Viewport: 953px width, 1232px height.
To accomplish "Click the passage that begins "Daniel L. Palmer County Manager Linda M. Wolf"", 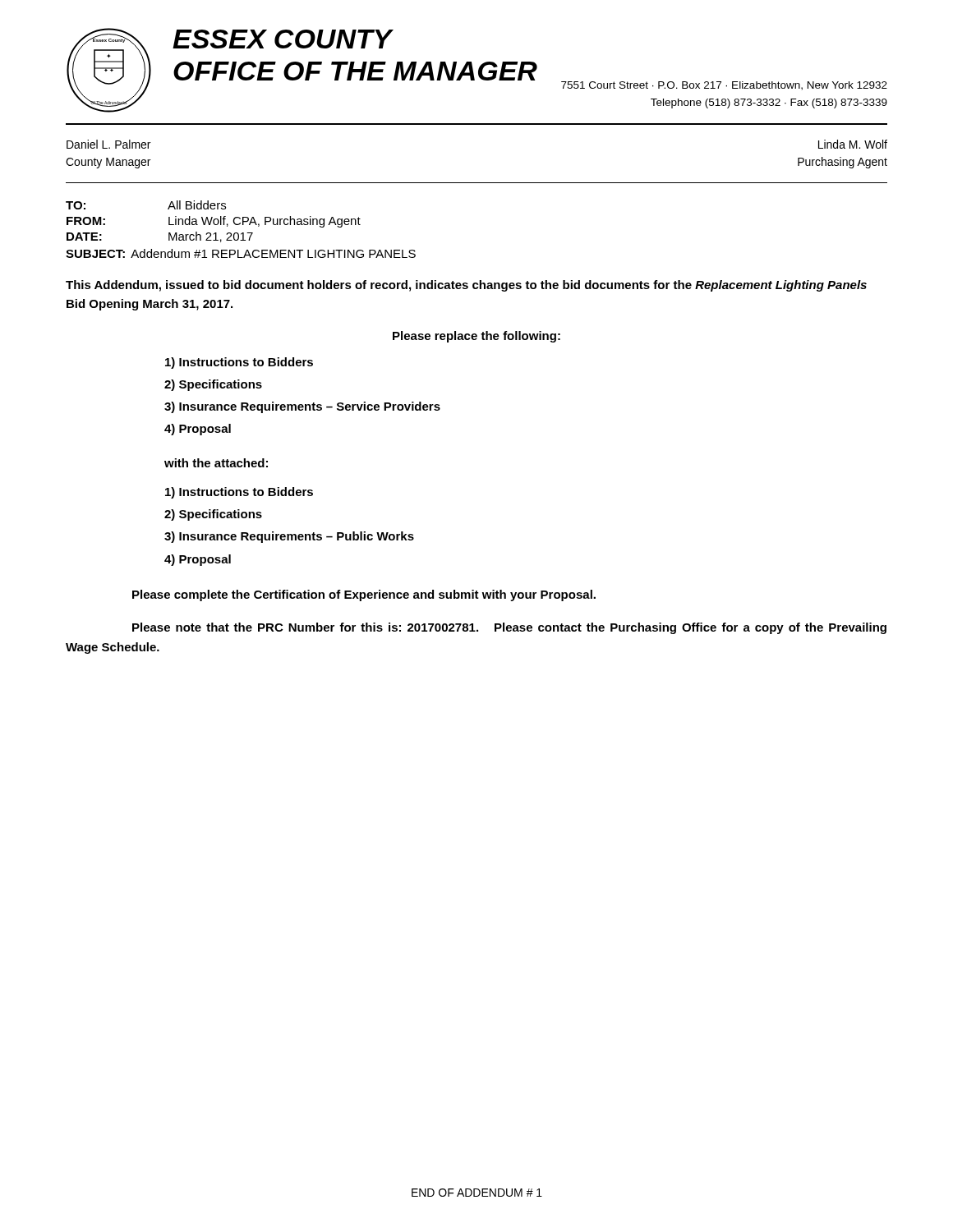I will 103,144.
